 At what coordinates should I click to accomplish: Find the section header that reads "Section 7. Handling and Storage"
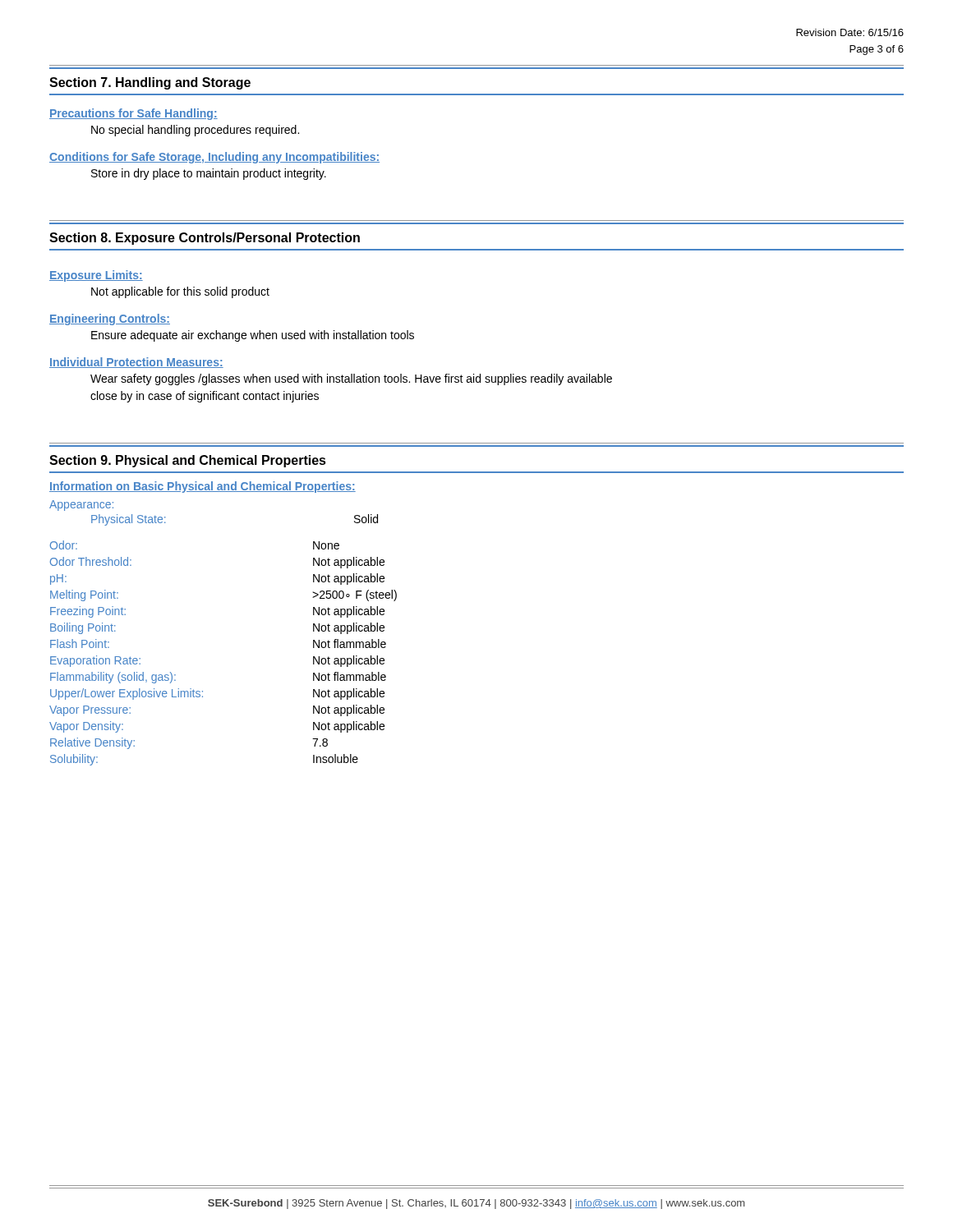150,83
